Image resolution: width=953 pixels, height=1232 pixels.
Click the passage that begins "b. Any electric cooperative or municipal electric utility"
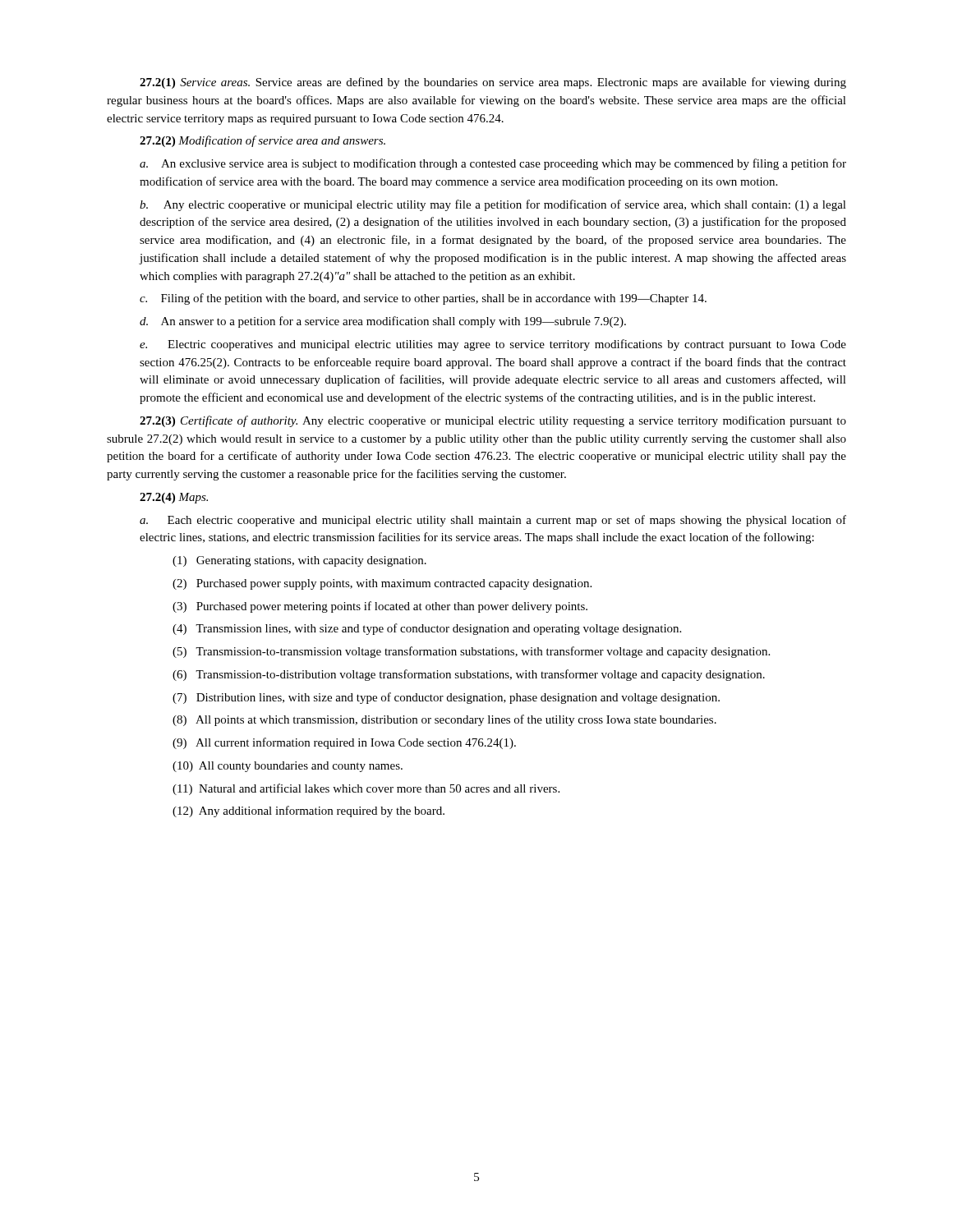[x=493, y=241]
